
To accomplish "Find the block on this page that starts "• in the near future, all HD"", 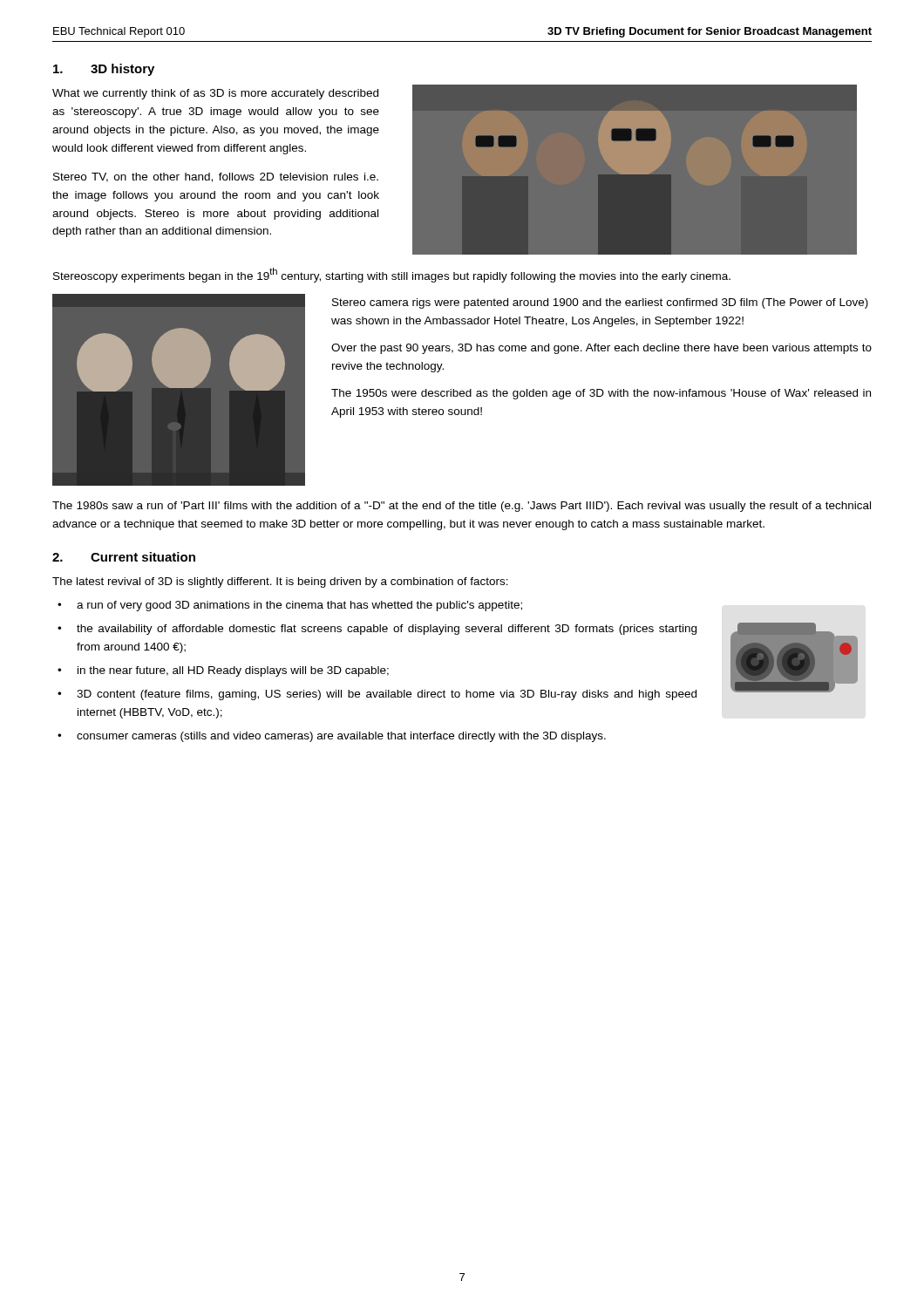I will click(375, 671).
